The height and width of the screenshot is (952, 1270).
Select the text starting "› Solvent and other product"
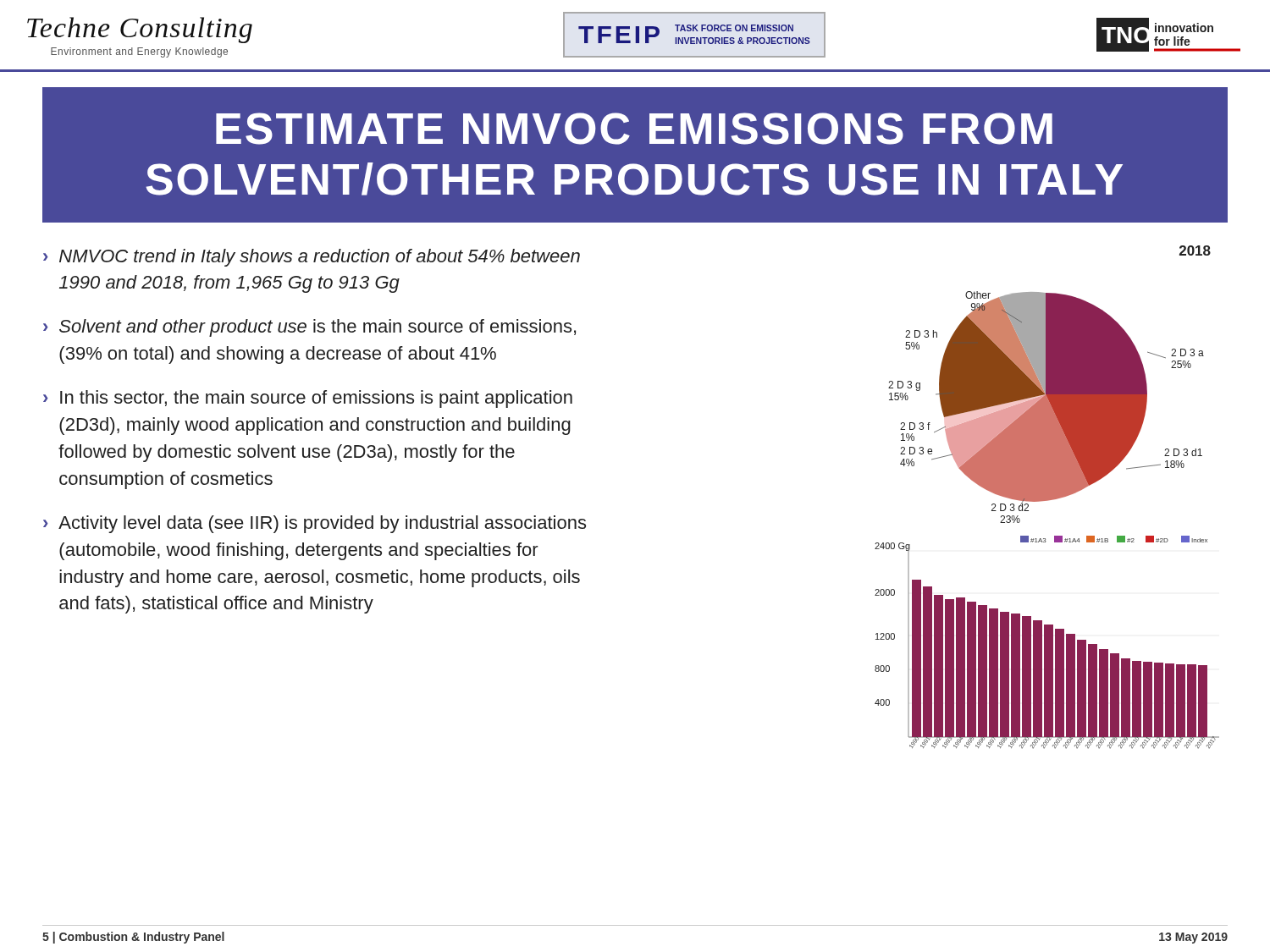click(x=310, y=340)
